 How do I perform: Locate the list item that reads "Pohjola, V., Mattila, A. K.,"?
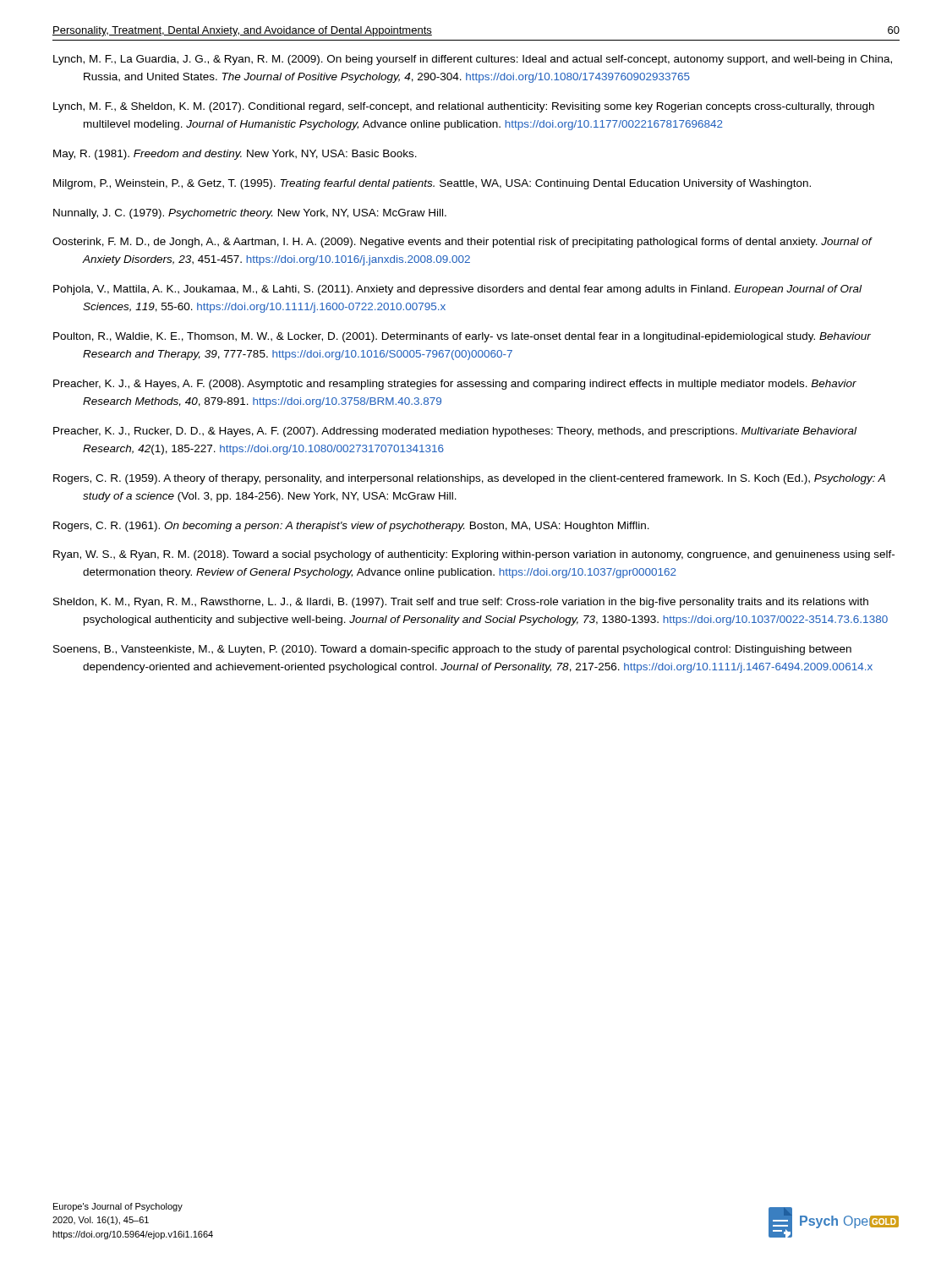[457, 298]
